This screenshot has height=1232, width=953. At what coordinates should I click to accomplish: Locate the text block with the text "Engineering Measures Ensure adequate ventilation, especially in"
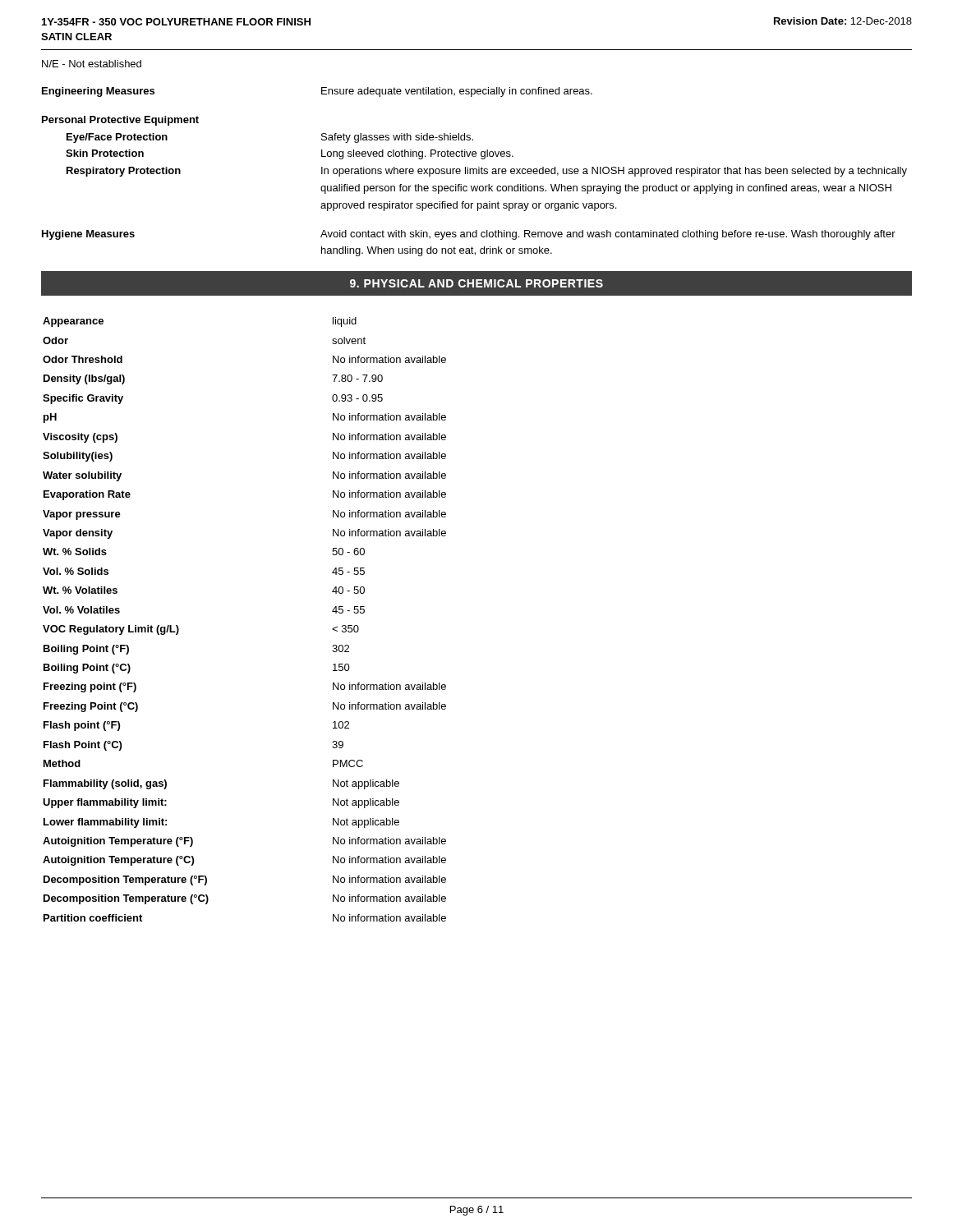click(476, 91)
